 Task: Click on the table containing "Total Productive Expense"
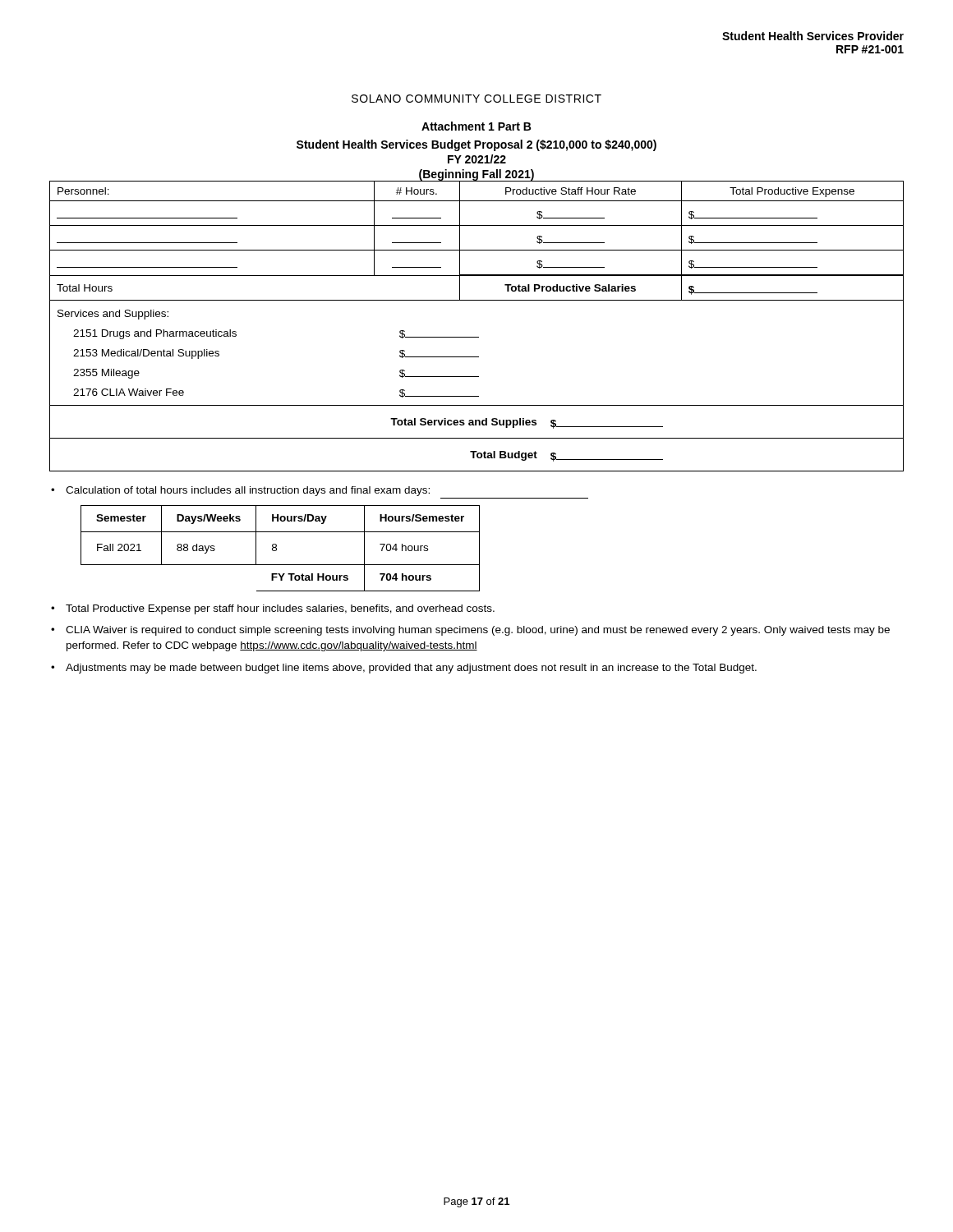(476, 326)
